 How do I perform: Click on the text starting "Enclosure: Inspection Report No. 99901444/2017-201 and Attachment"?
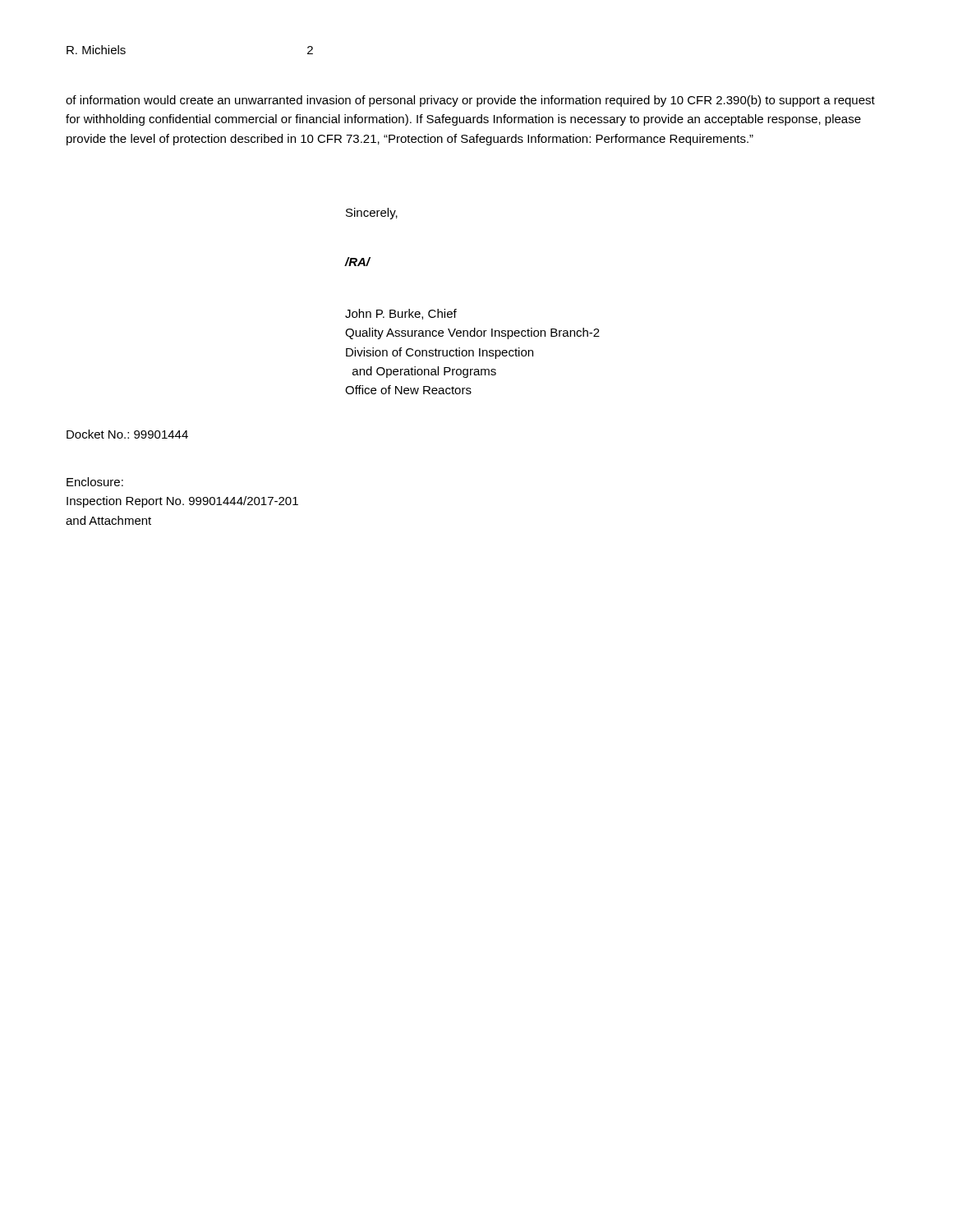tap(182, 501)
